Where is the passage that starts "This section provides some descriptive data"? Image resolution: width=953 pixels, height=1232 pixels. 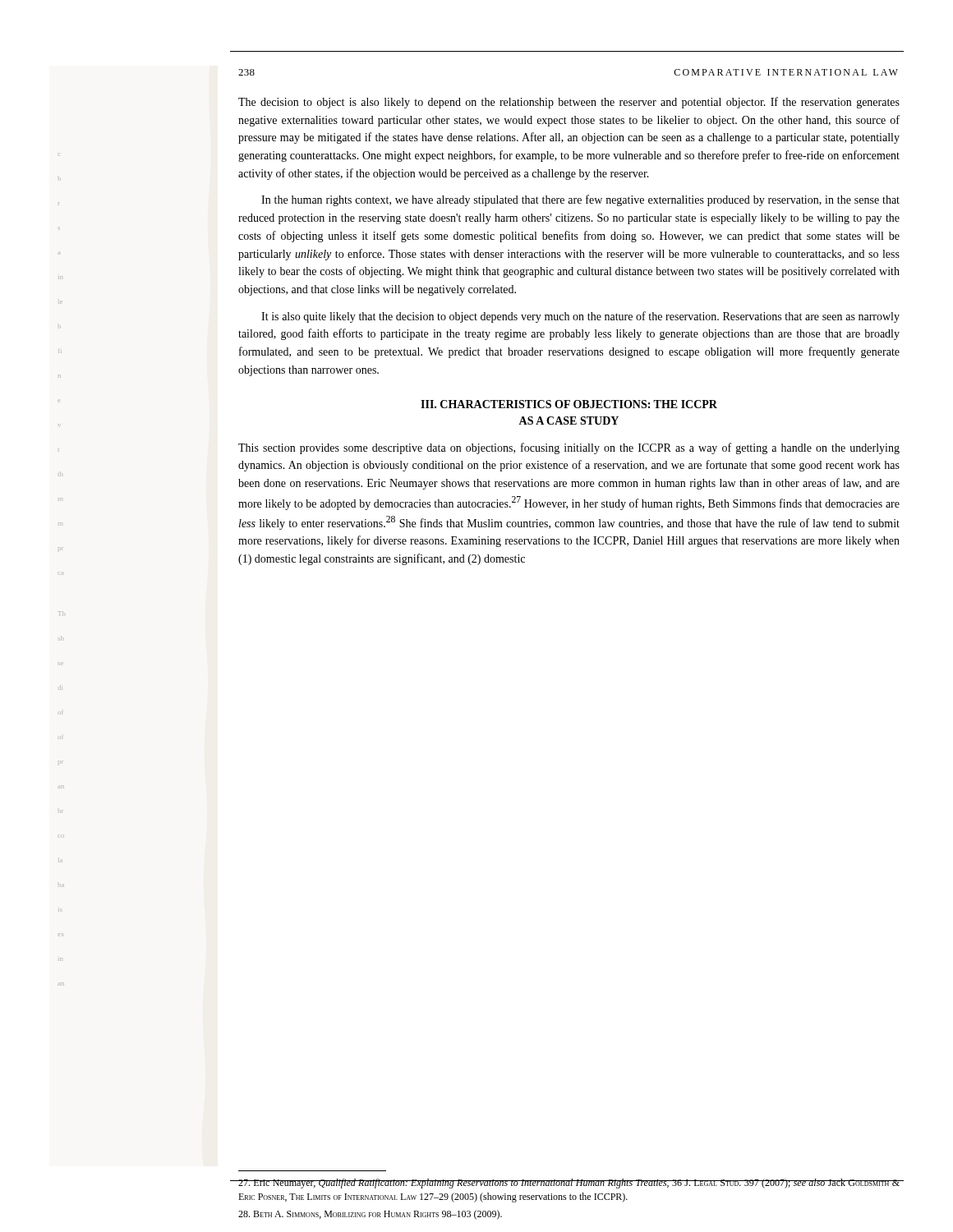coord(569,504)
